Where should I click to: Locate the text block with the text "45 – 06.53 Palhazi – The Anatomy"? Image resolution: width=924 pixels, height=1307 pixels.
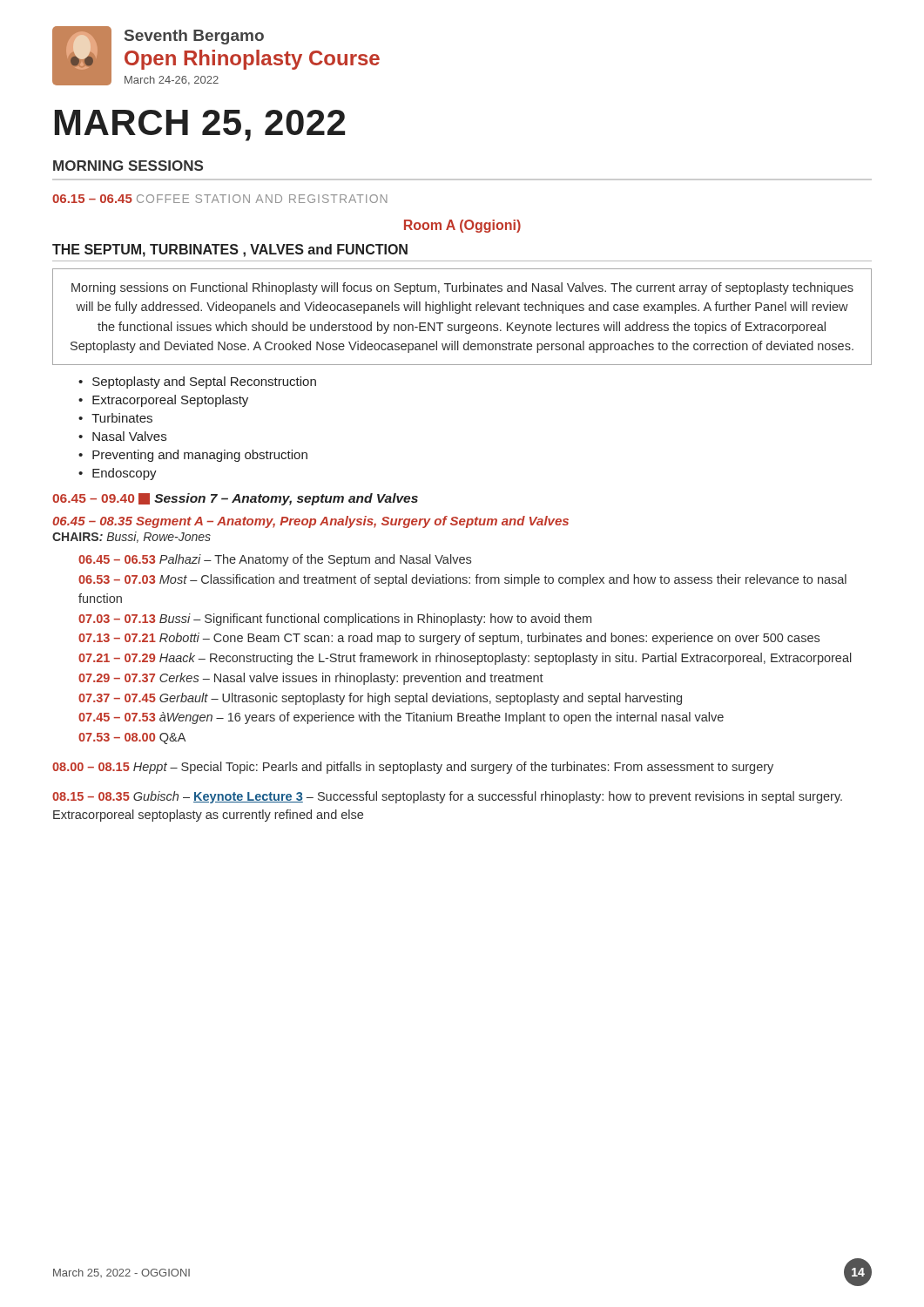click(x=275, y=560)
